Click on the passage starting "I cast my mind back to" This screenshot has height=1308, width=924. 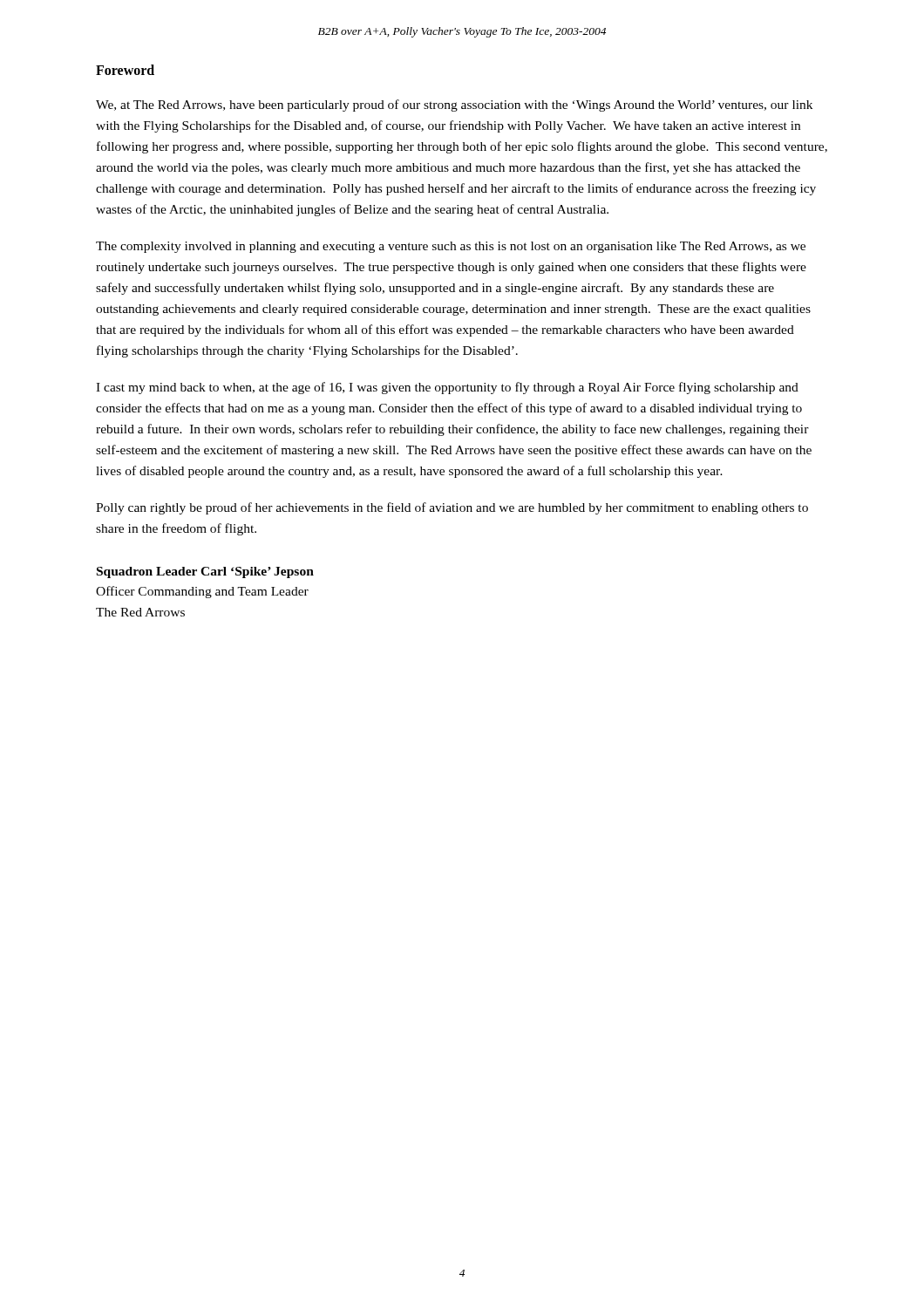tap(454, 429)
